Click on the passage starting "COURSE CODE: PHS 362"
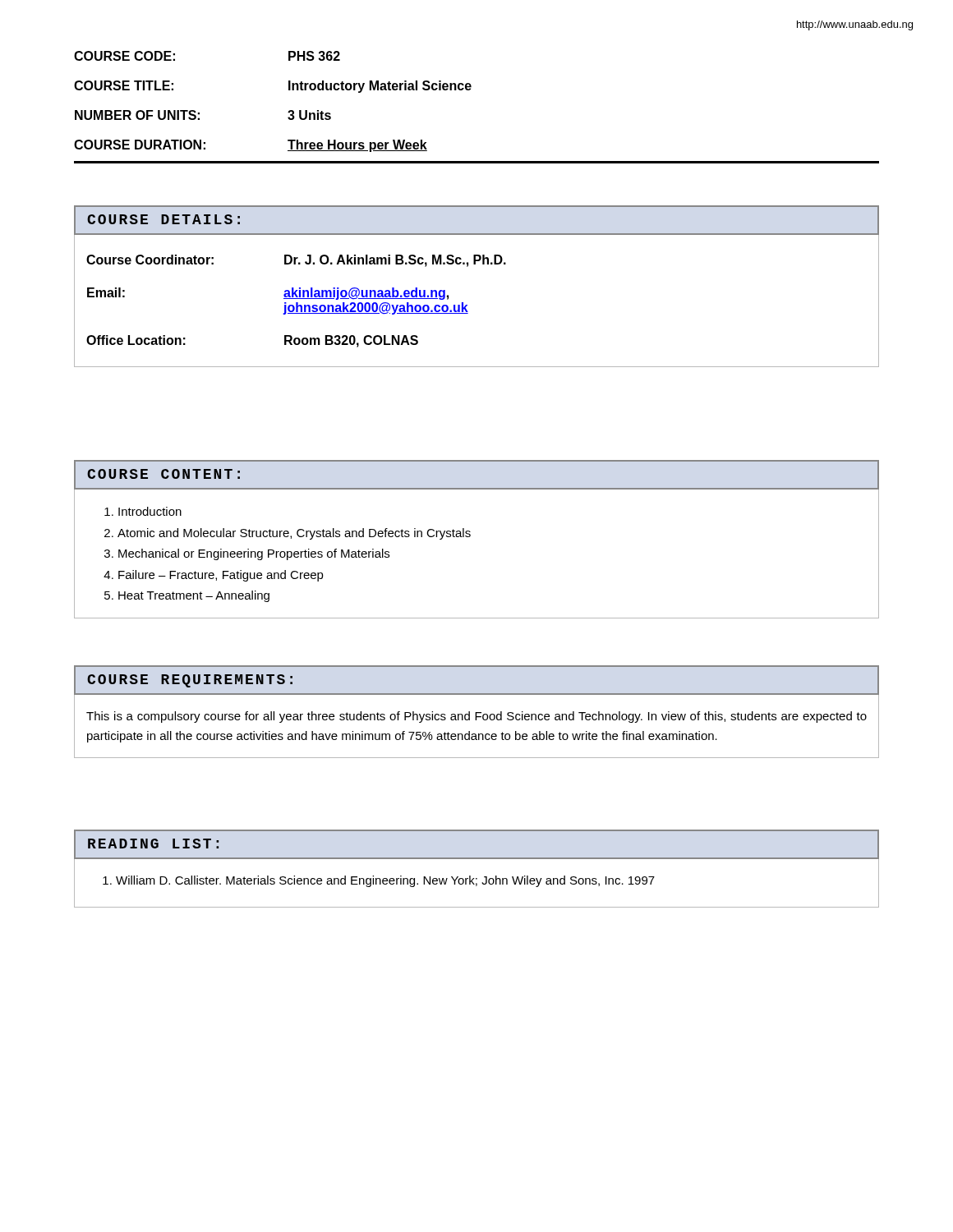The width and height of the screenshot is (953, 1232). point(126,55)
